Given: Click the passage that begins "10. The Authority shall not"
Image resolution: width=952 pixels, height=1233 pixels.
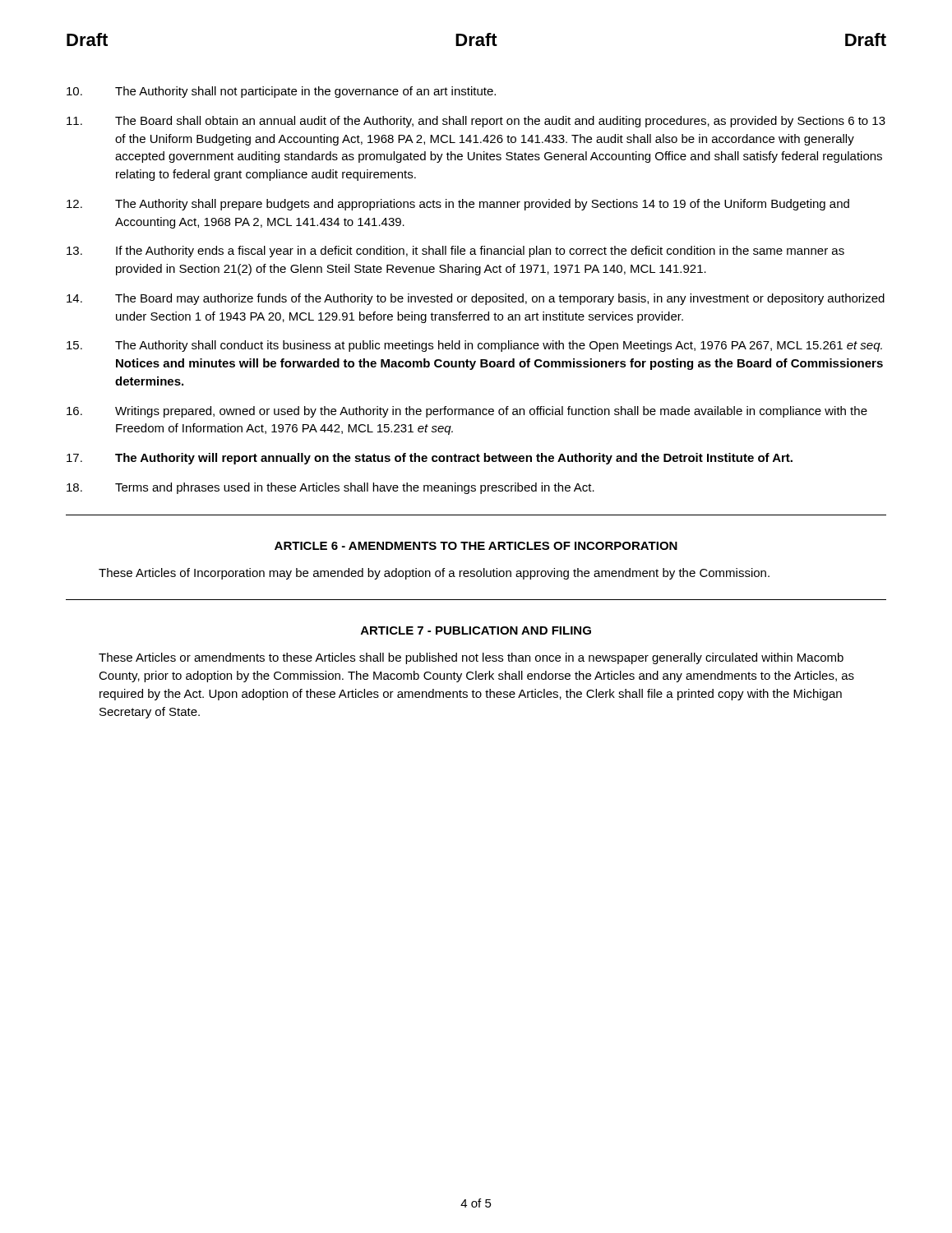Looking at the screenshot, I should tap(476, 91).
